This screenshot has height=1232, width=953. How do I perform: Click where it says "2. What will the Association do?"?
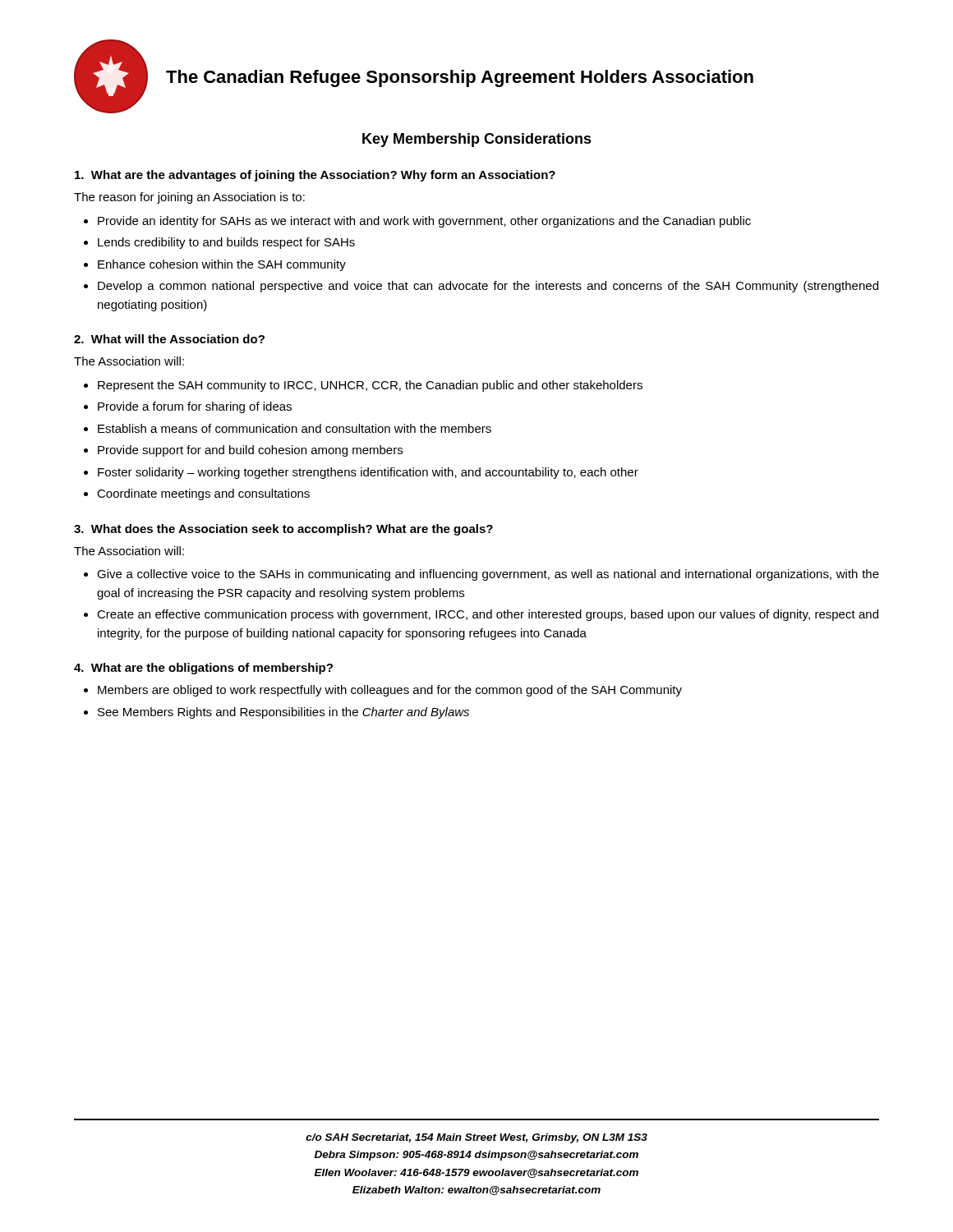click(170, 339)
